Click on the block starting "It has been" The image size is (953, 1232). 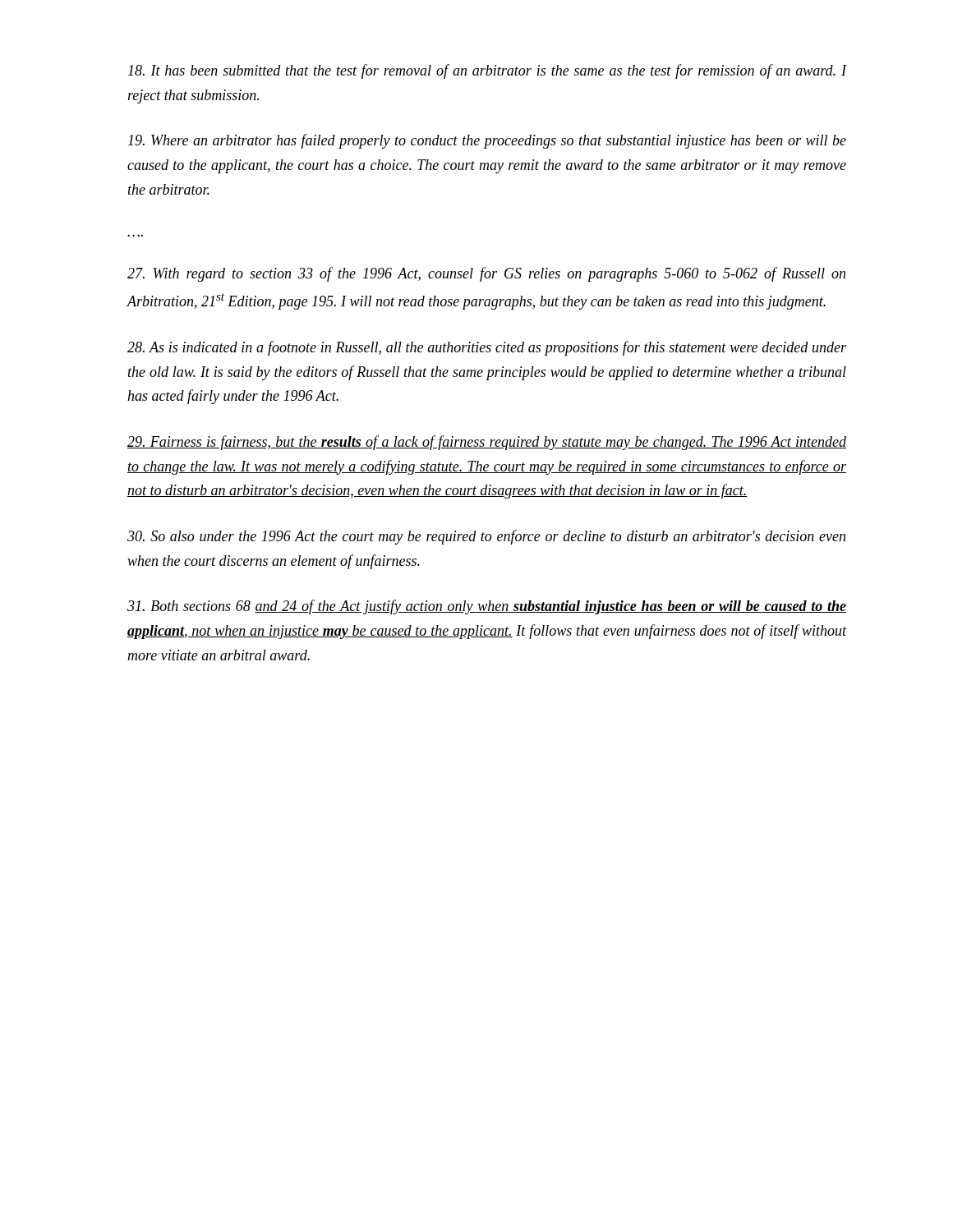[x=487, y=83]
